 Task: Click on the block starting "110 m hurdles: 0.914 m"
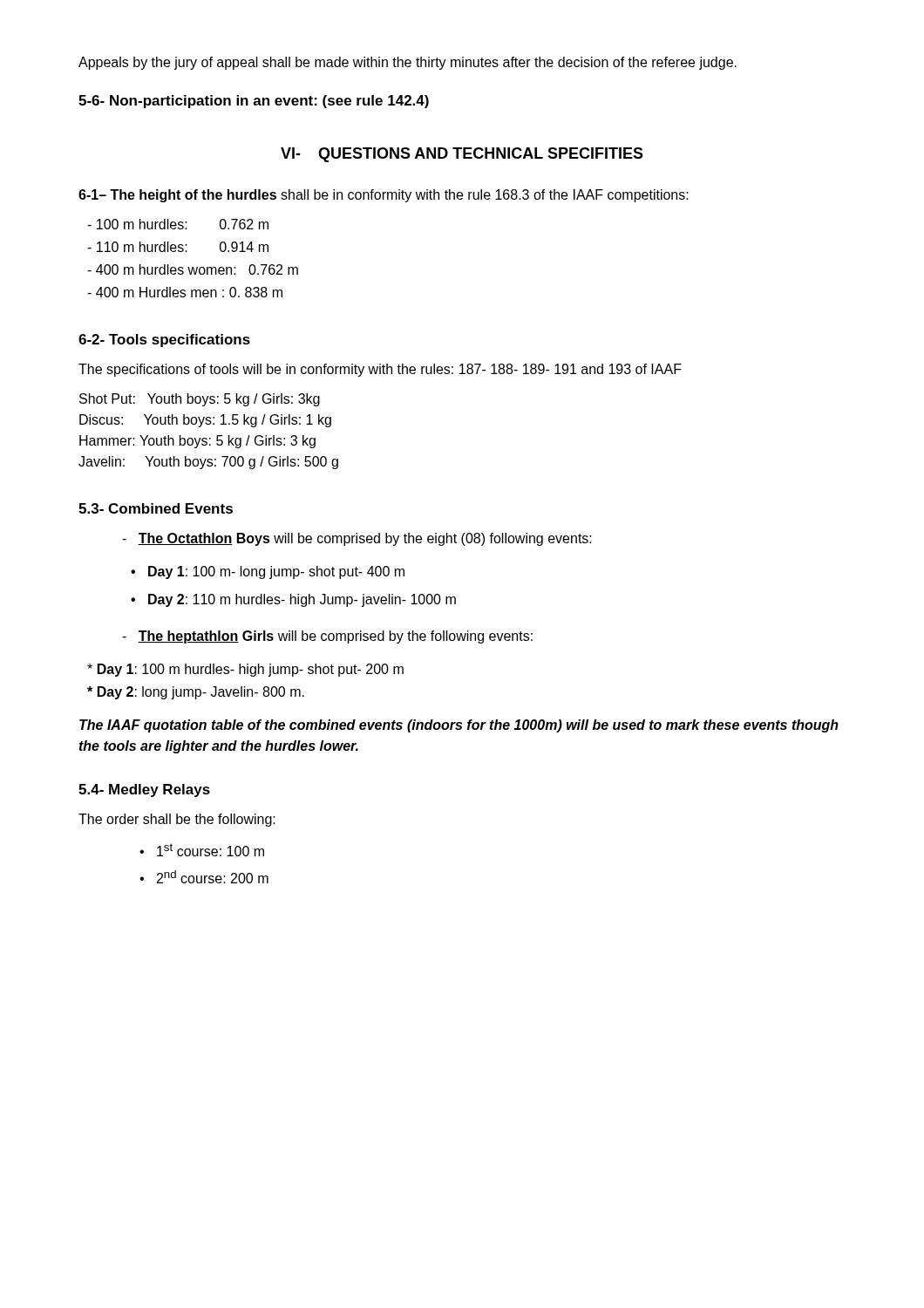pos(178,247)
